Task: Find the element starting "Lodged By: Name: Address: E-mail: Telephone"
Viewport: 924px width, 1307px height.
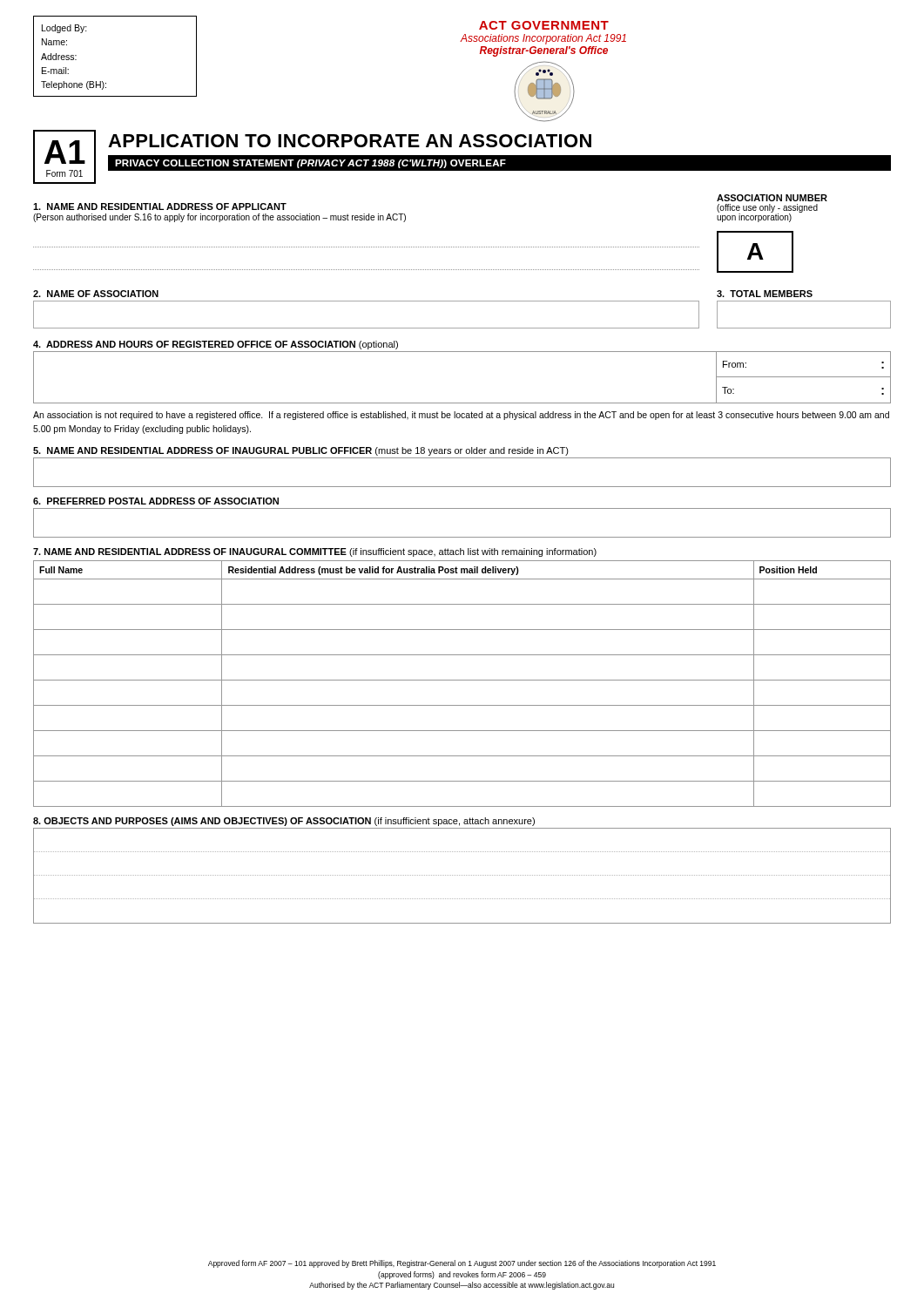Action: click(x=64, y=29)
